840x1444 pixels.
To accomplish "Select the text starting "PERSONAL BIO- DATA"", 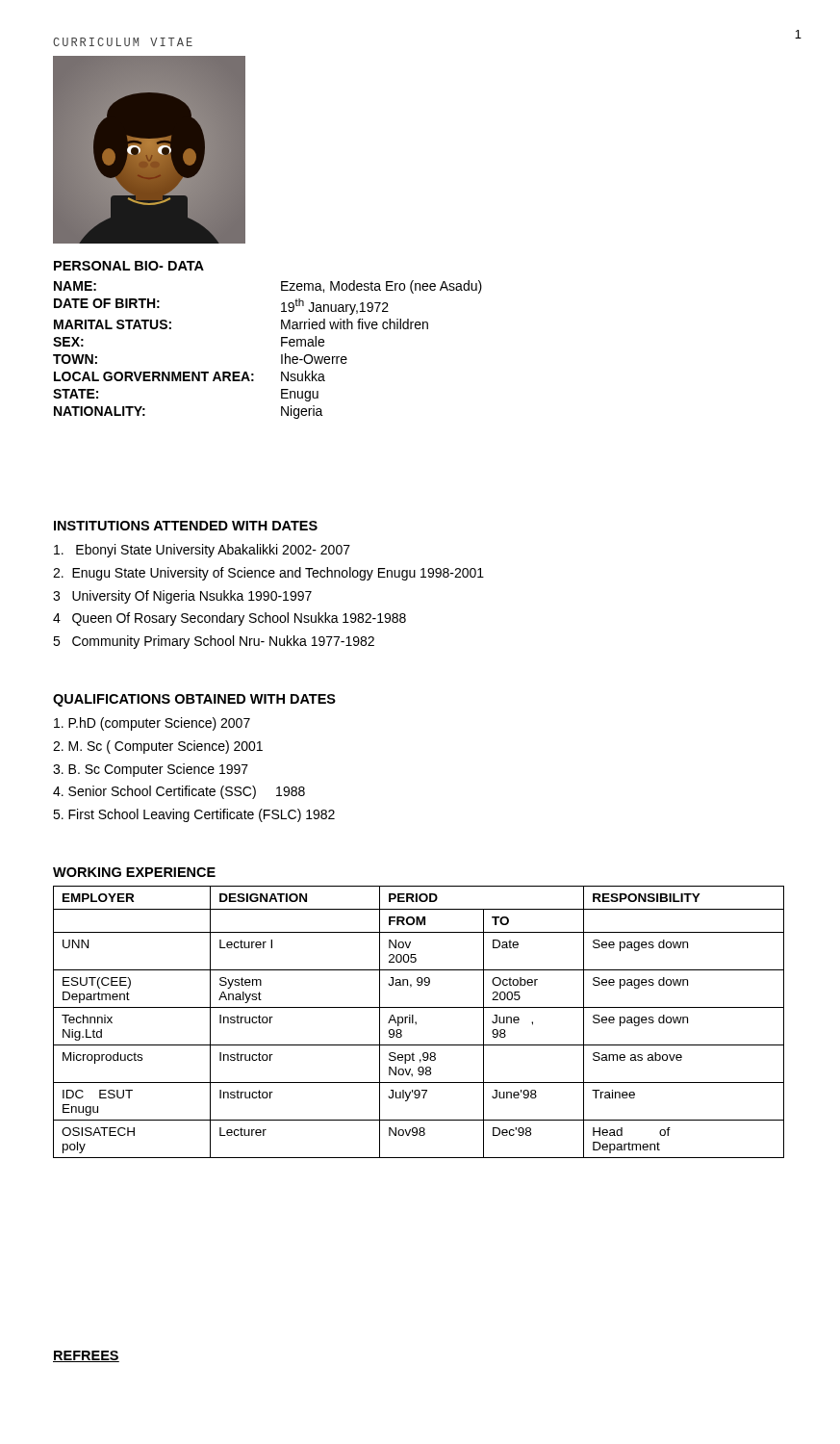I will click(128, 266).
